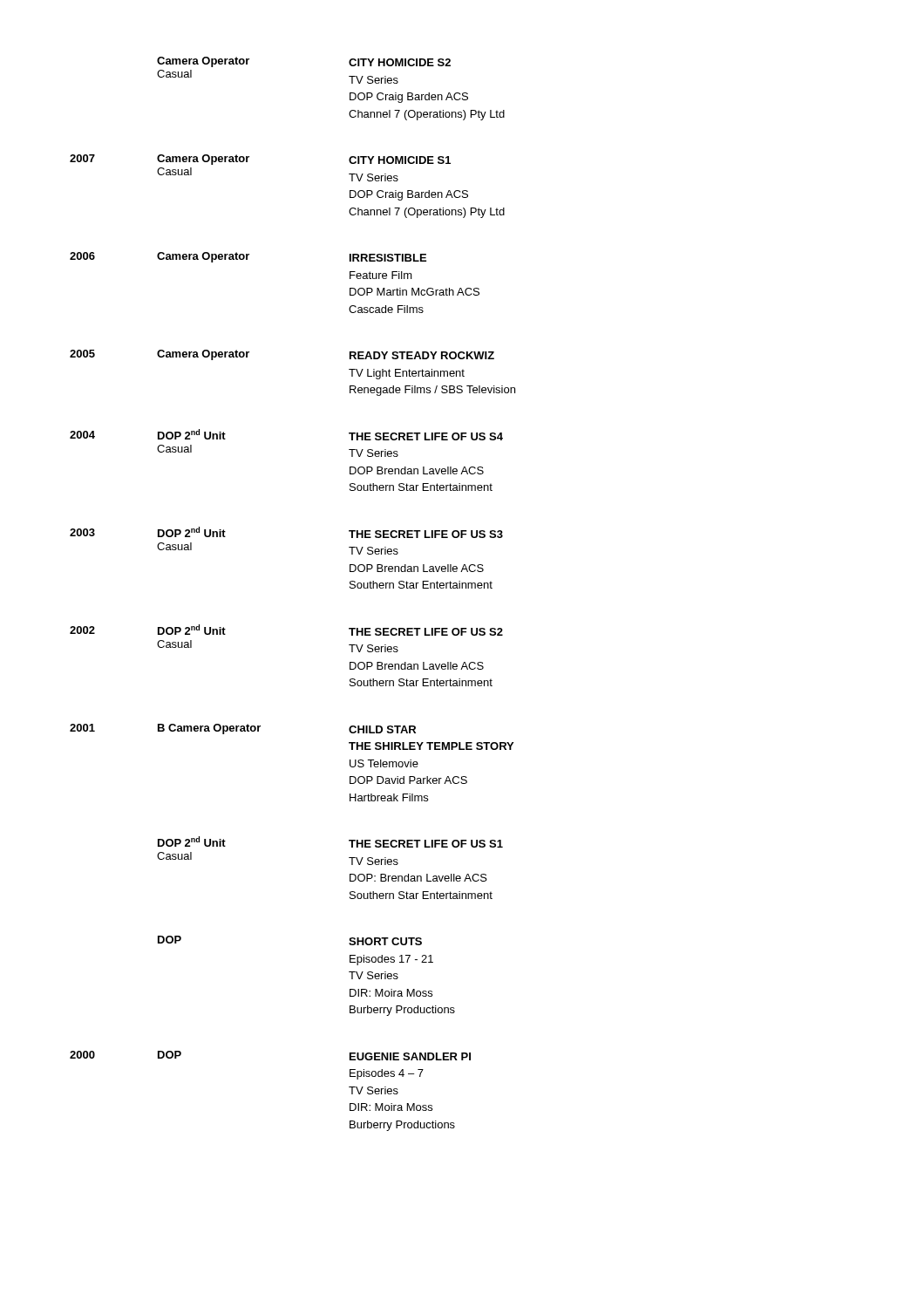Click on the element starting "READY STEADY ROCKWIZ TV"
Image resolution: width=924 pixels, height=1308 pixels.
coord(422,355)
